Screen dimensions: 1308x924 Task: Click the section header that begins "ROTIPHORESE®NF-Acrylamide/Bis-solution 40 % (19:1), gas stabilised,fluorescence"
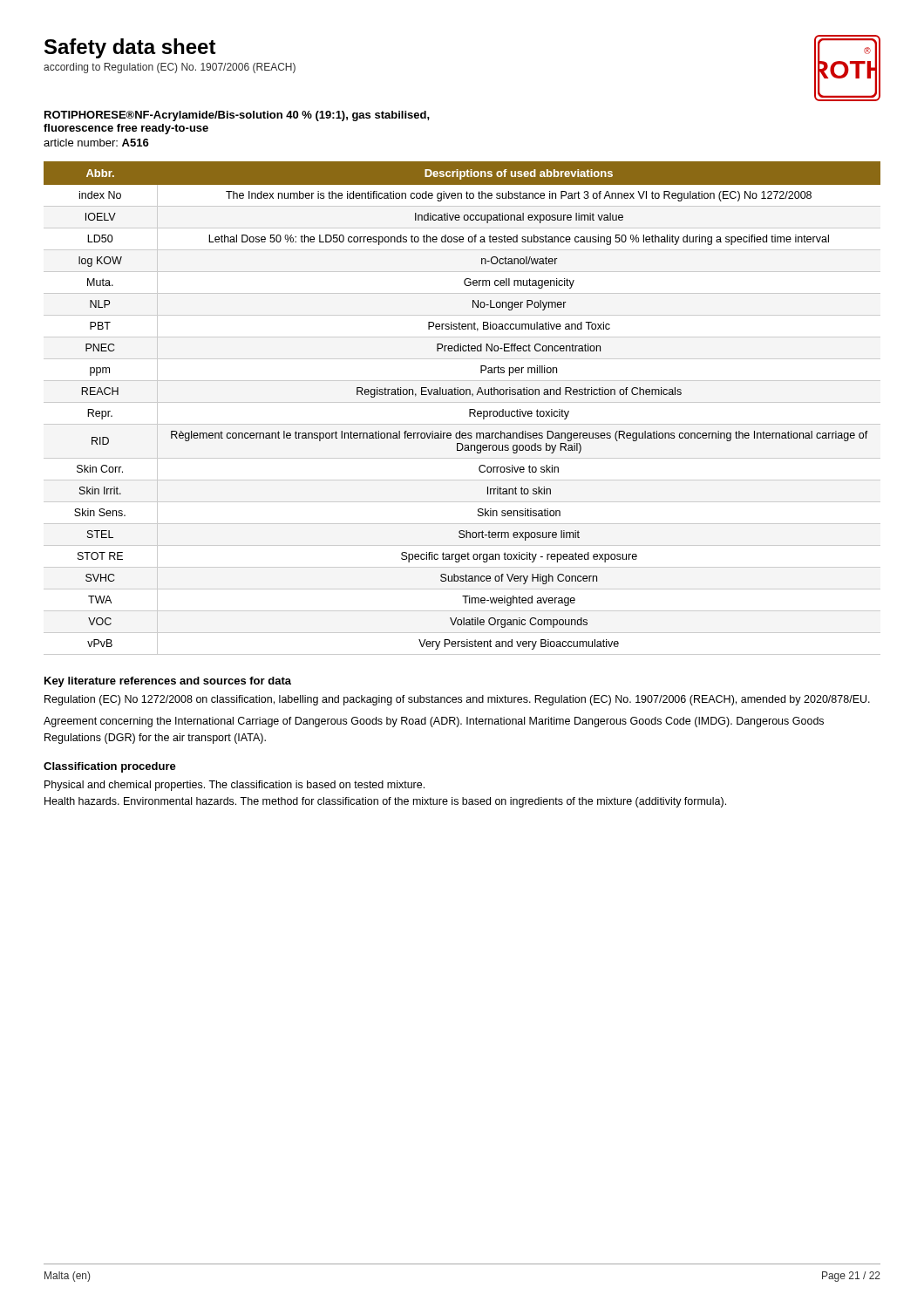(x=237, y=121)
